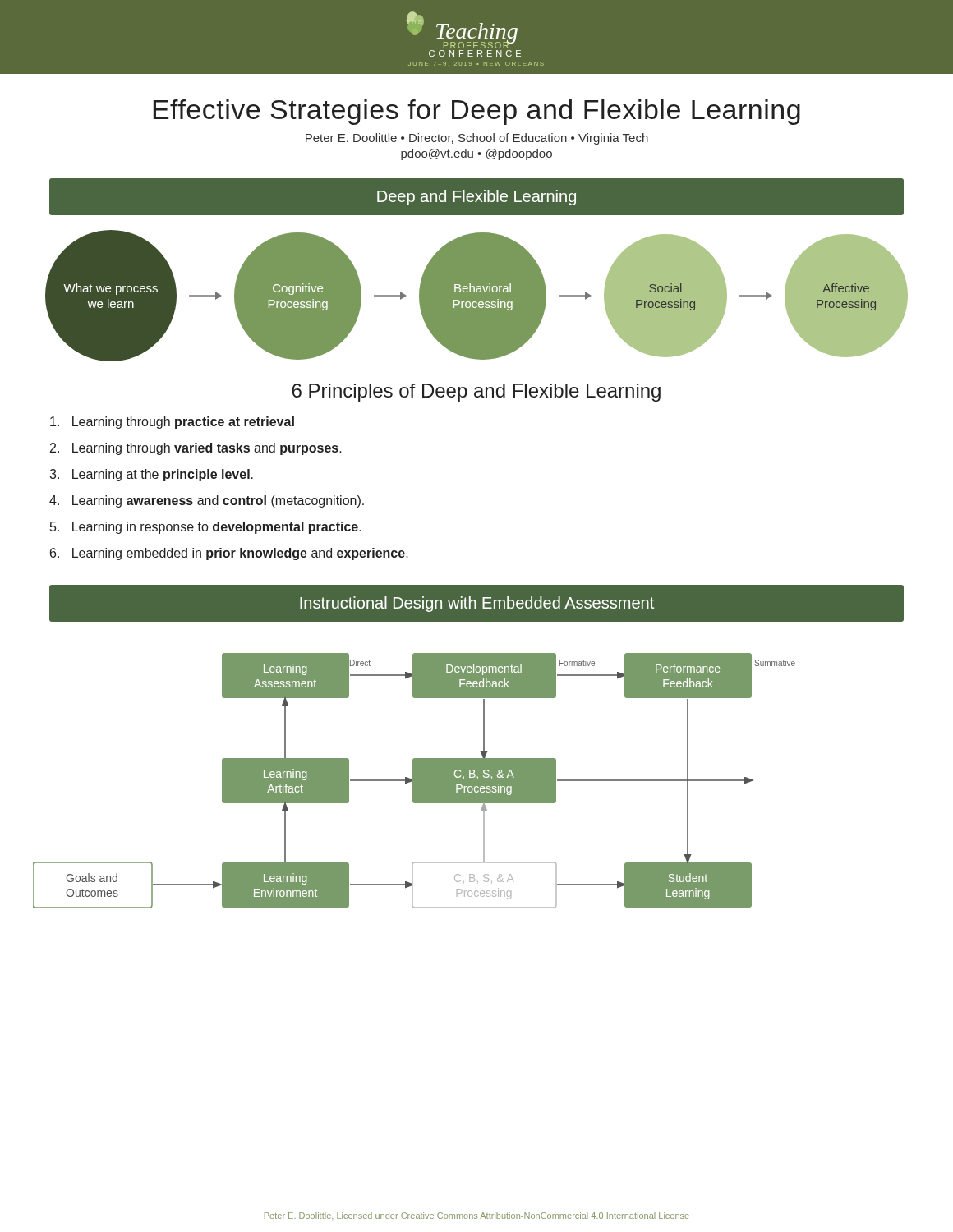The height and width of the screenshot is (1232, 953).
Task: Find the infographic
Action: pyautogui.click(x=476, y=296)
